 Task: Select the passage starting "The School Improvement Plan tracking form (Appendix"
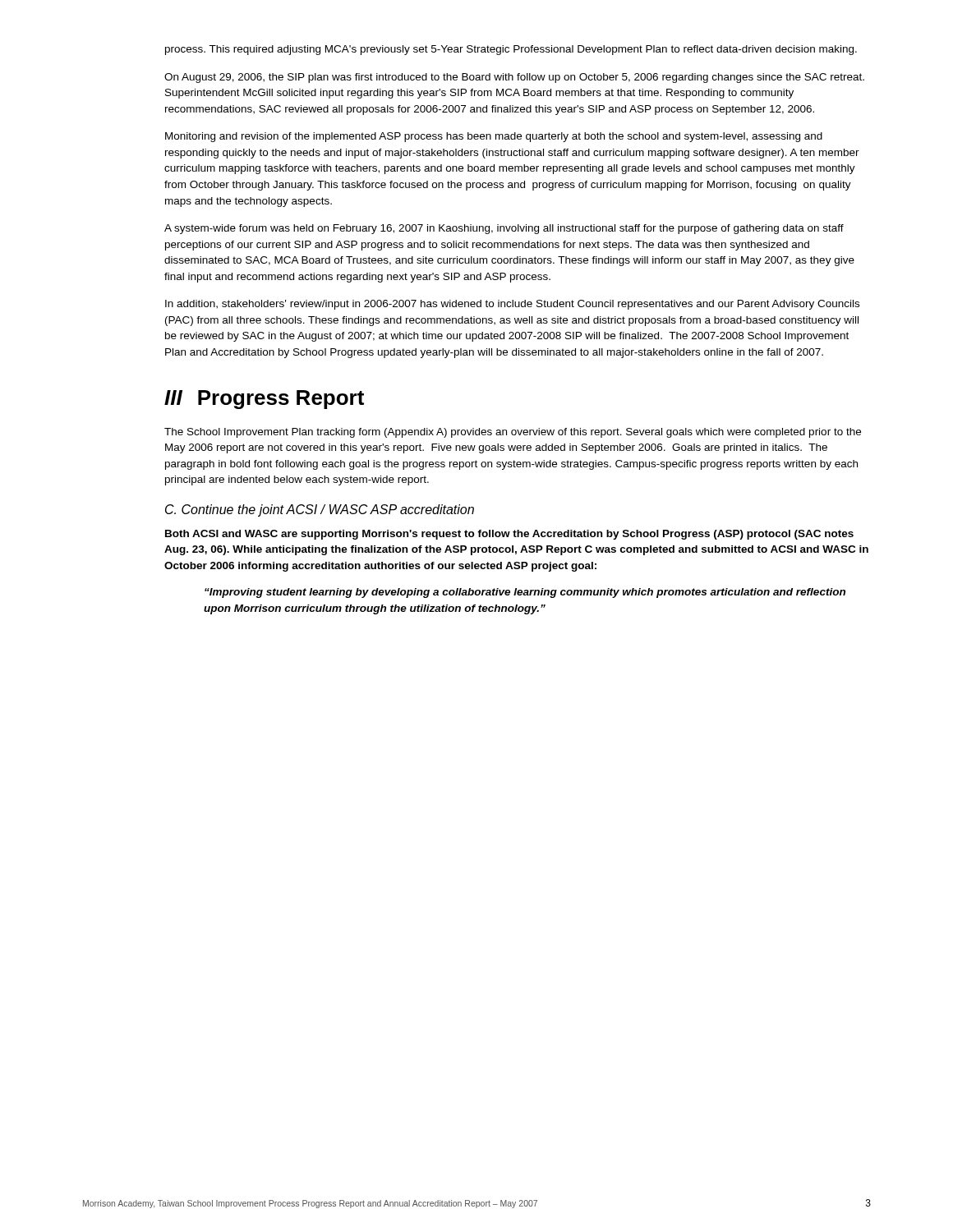513,455
